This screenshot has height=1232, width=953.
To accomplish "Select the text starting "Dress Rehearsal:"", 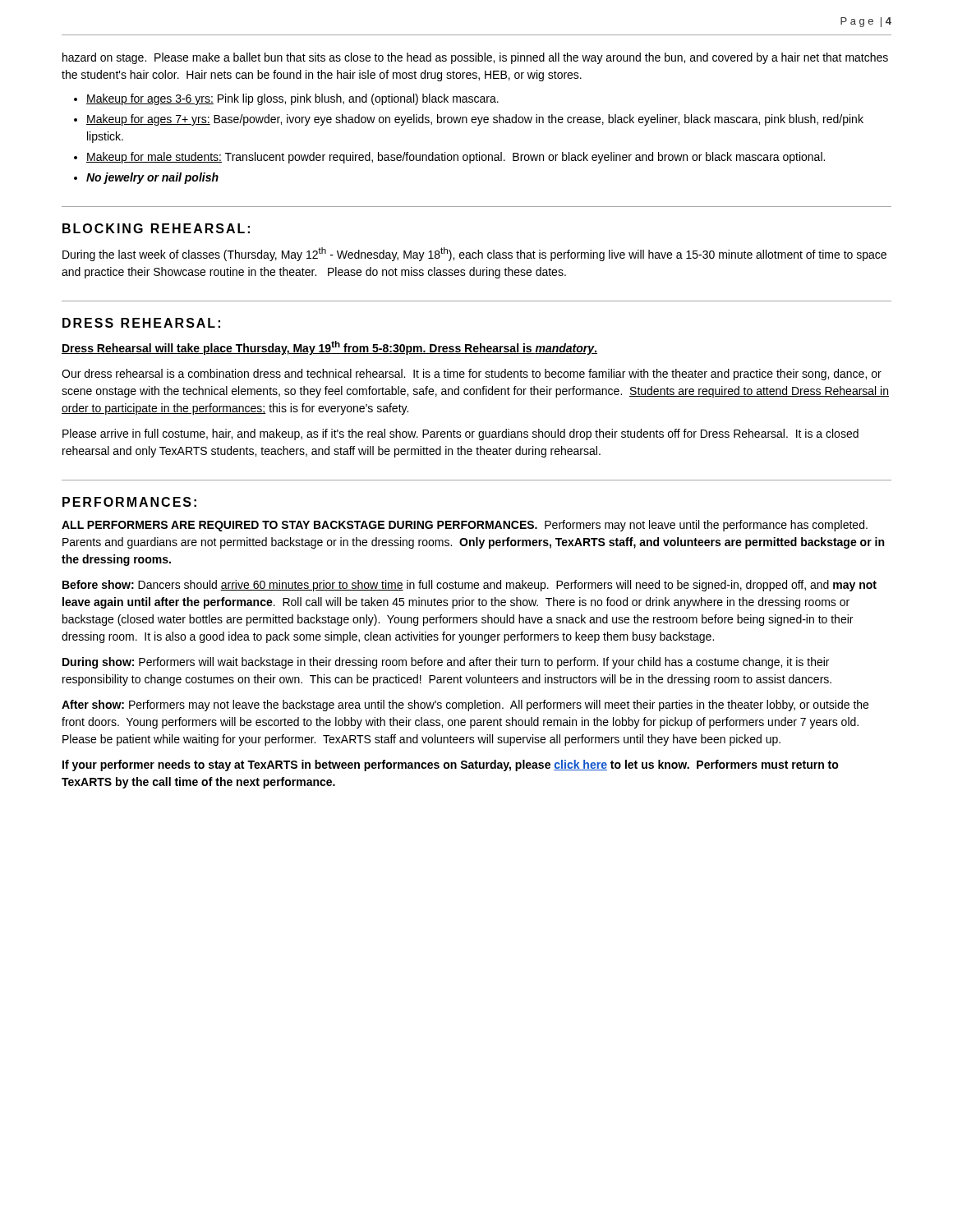I will click(142, 323).
